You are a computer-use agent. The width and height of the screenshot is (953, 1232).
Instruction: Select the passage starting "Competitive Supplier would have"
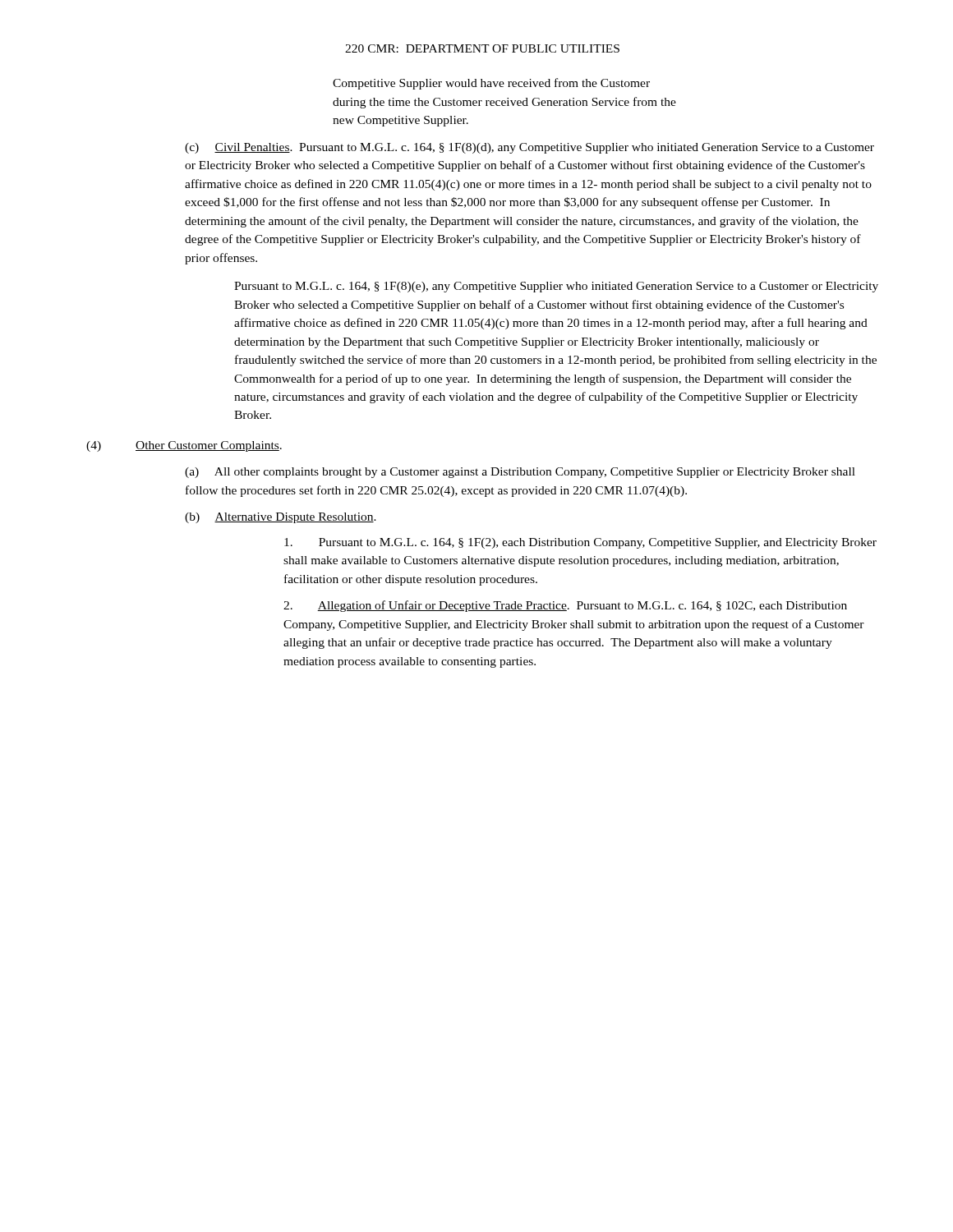coord(504,101)
